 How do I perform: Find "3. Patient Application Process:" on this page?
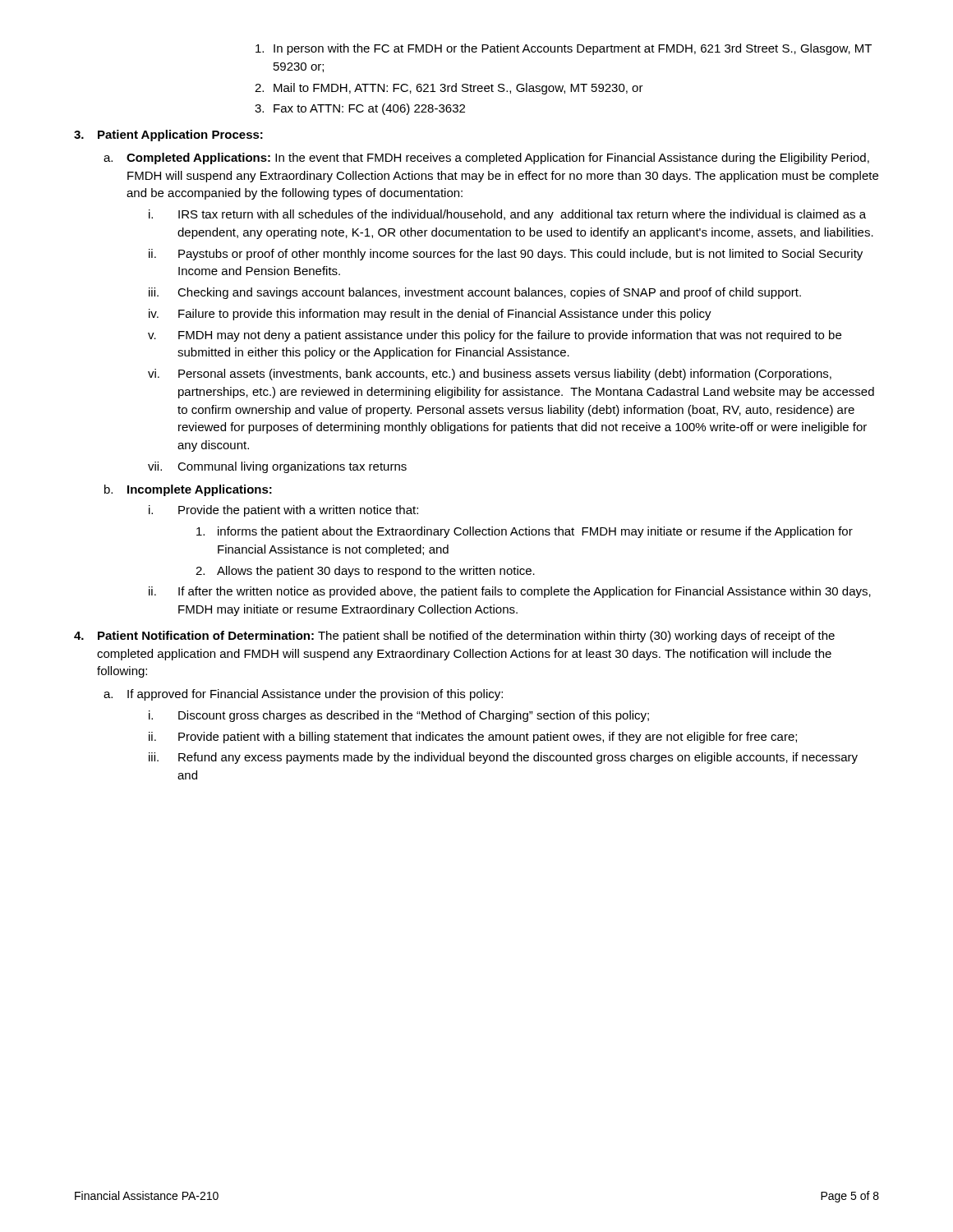pos(169,135)
